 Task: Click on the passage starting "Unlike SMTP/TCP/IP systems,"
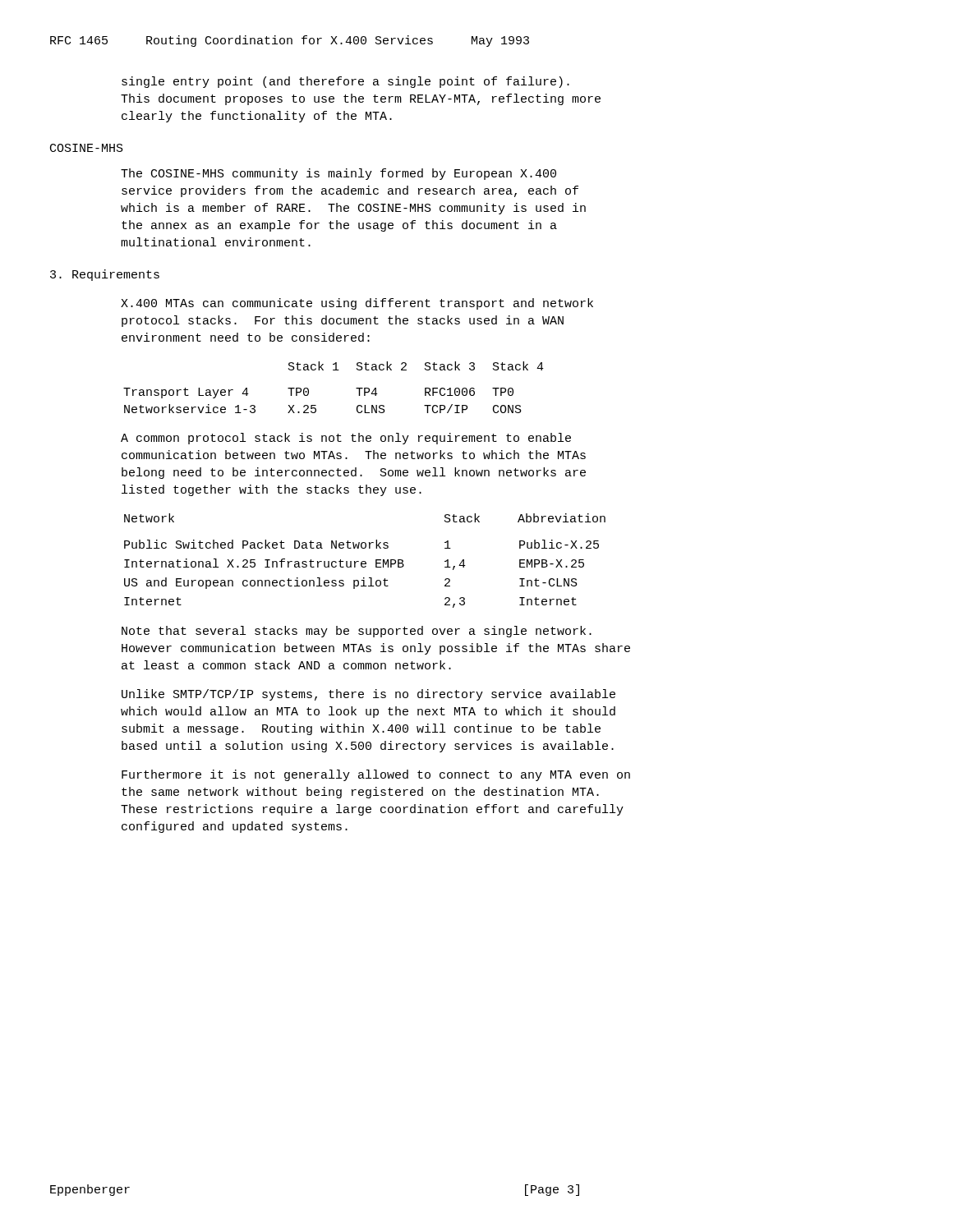pos(501,721)
